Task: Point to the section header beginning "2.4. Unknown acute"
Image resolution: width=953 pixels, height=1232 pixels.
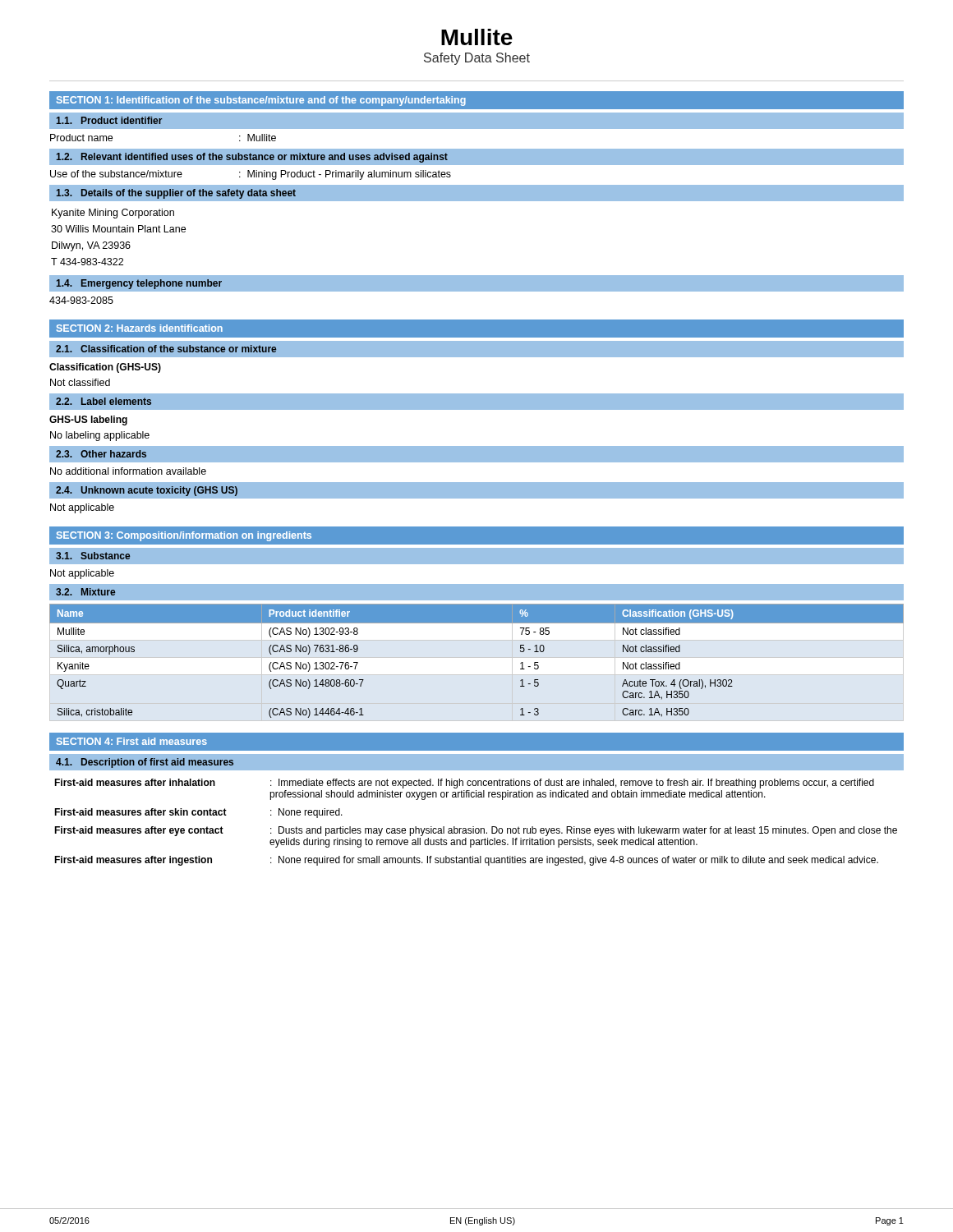Action: tap(147, 490)
